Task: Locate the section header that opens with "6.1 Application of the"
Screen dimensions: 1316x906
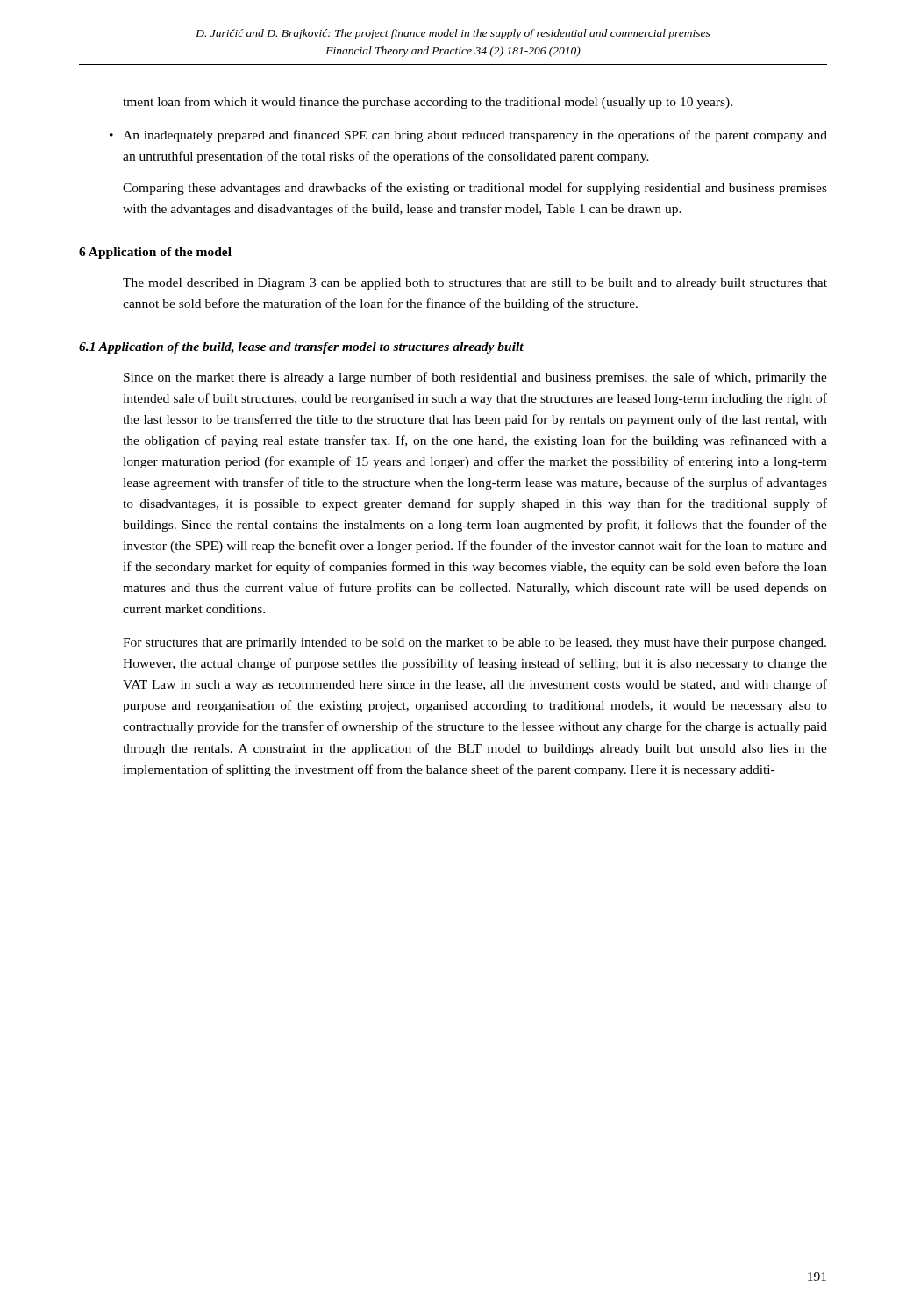Action: (x=301, y=346)
